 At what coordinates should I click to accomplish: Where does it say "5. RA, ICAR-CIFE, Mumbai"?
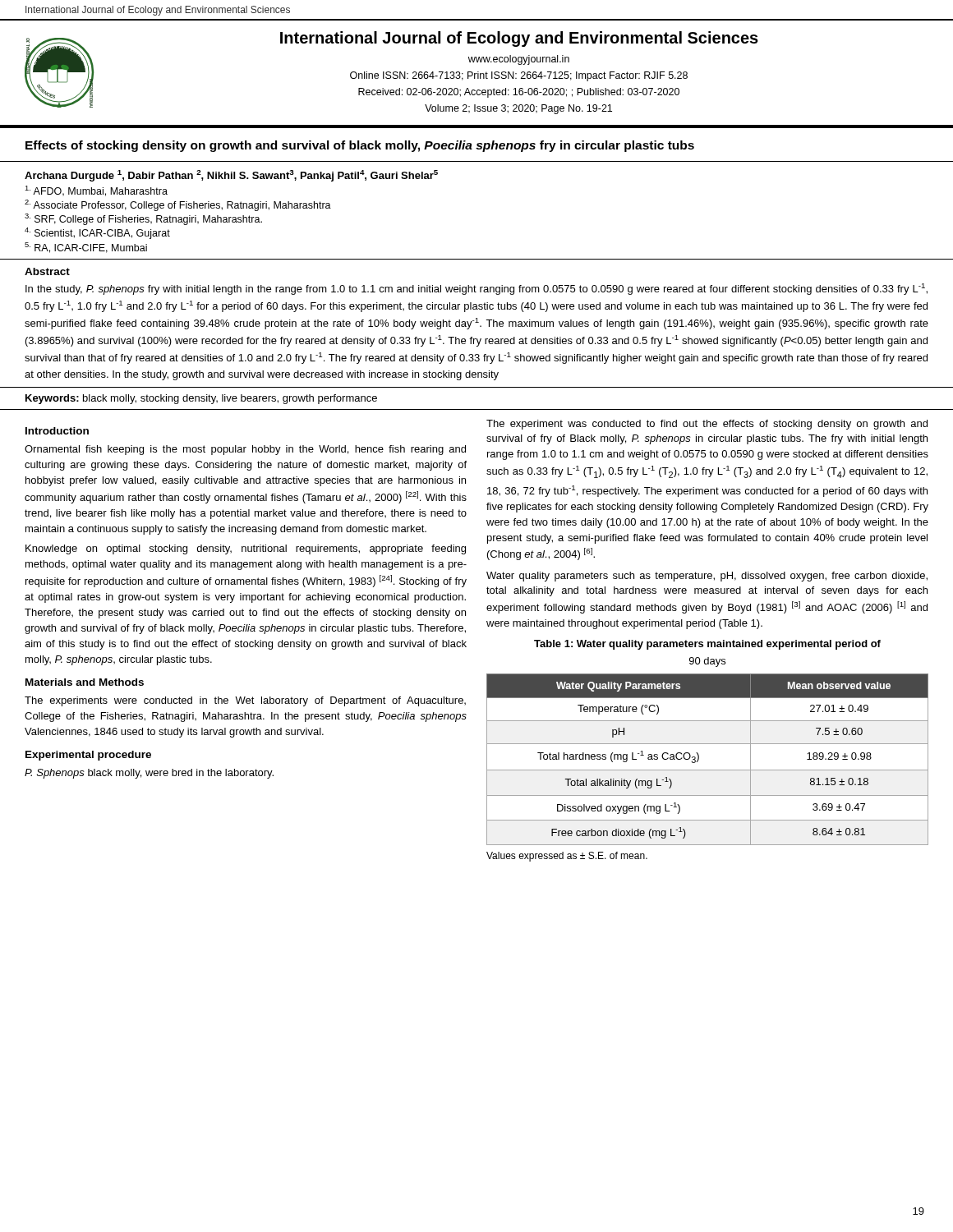click(86, 247)
